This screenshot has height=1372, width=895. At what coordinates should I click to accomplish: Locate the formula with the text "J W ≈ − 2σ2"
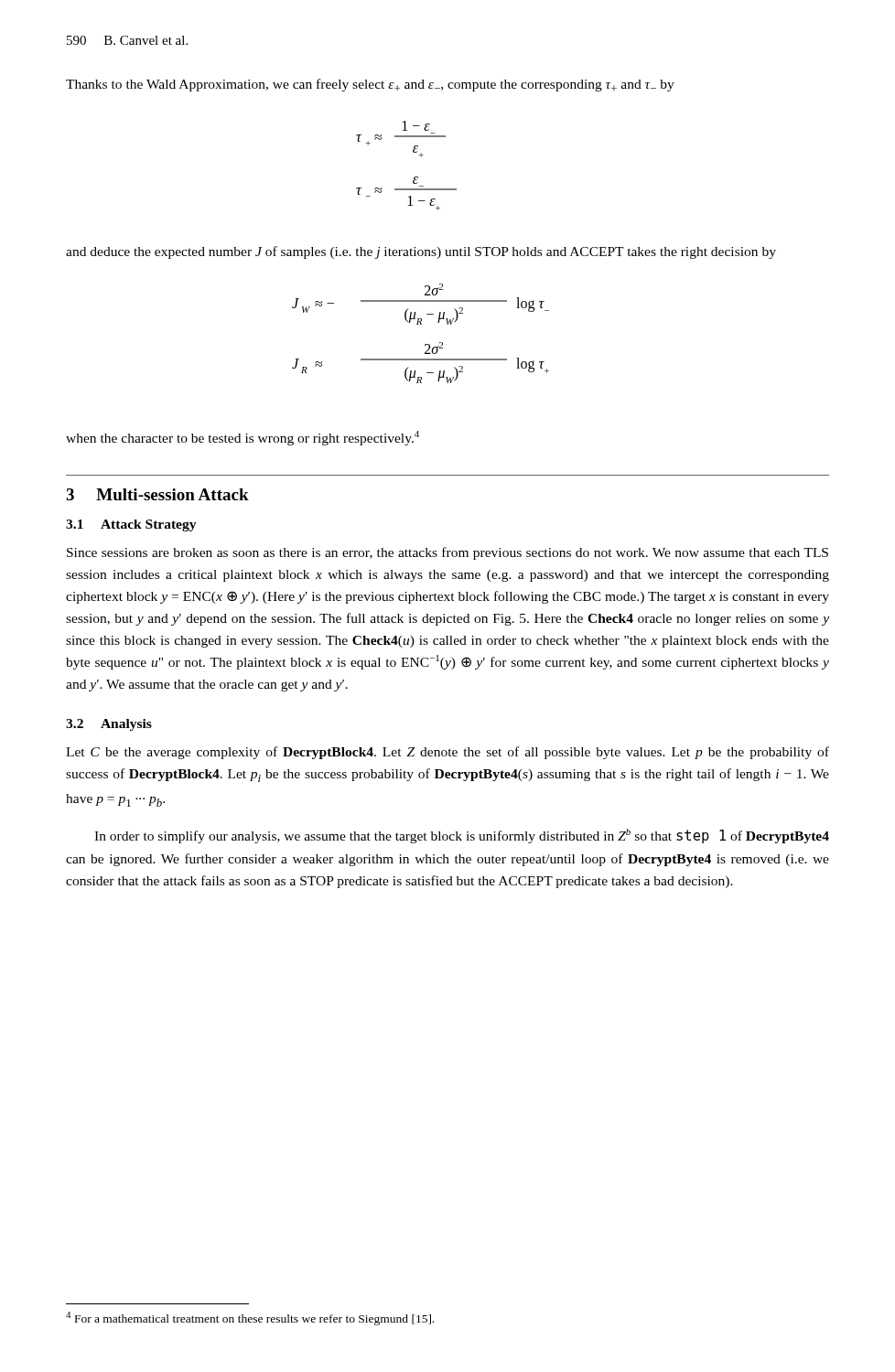pyautogui.click(x=448, y=343)
